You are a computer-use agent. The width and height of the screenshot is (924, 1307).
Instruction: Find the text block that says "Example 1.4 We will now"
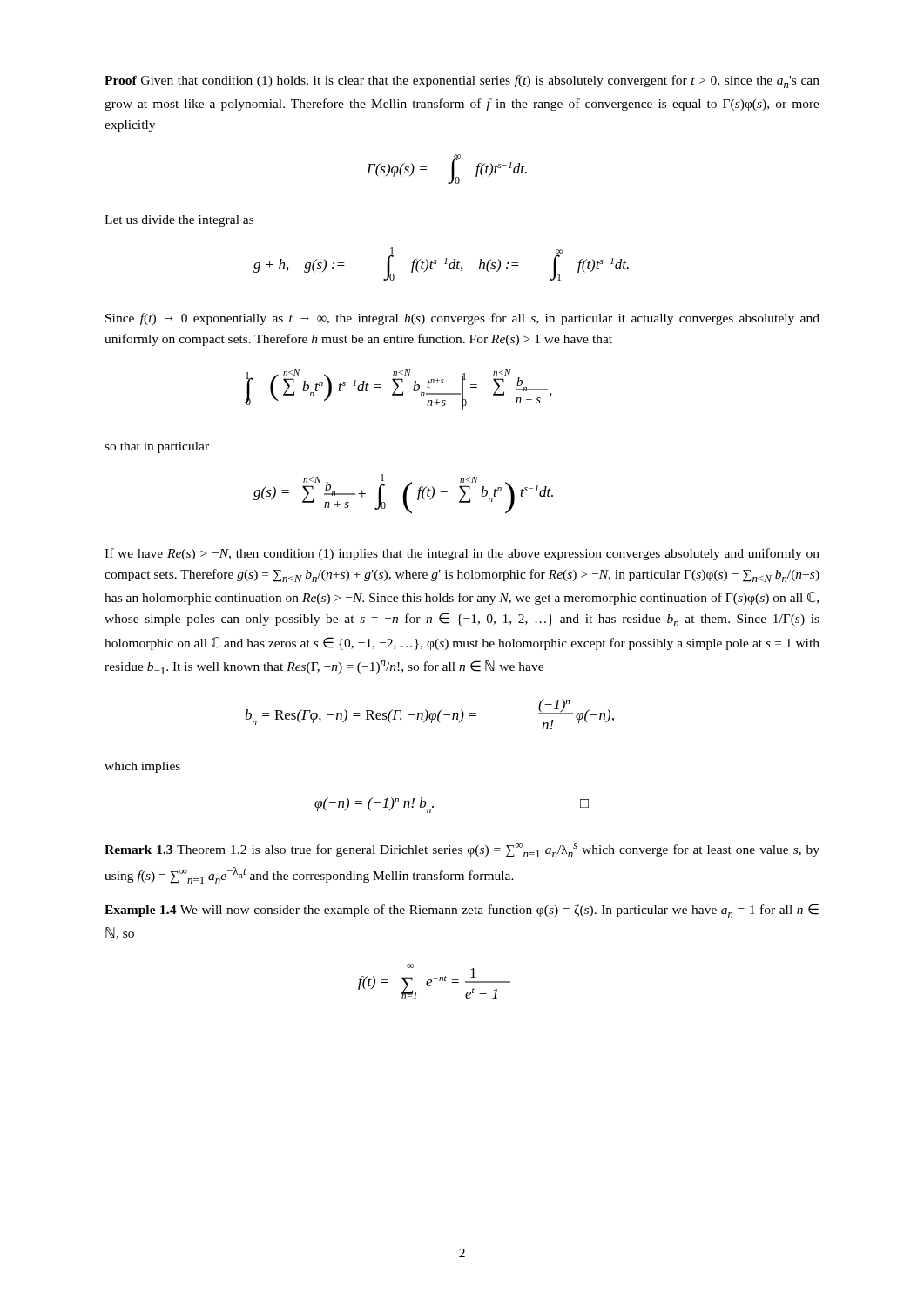pos(462,921)
